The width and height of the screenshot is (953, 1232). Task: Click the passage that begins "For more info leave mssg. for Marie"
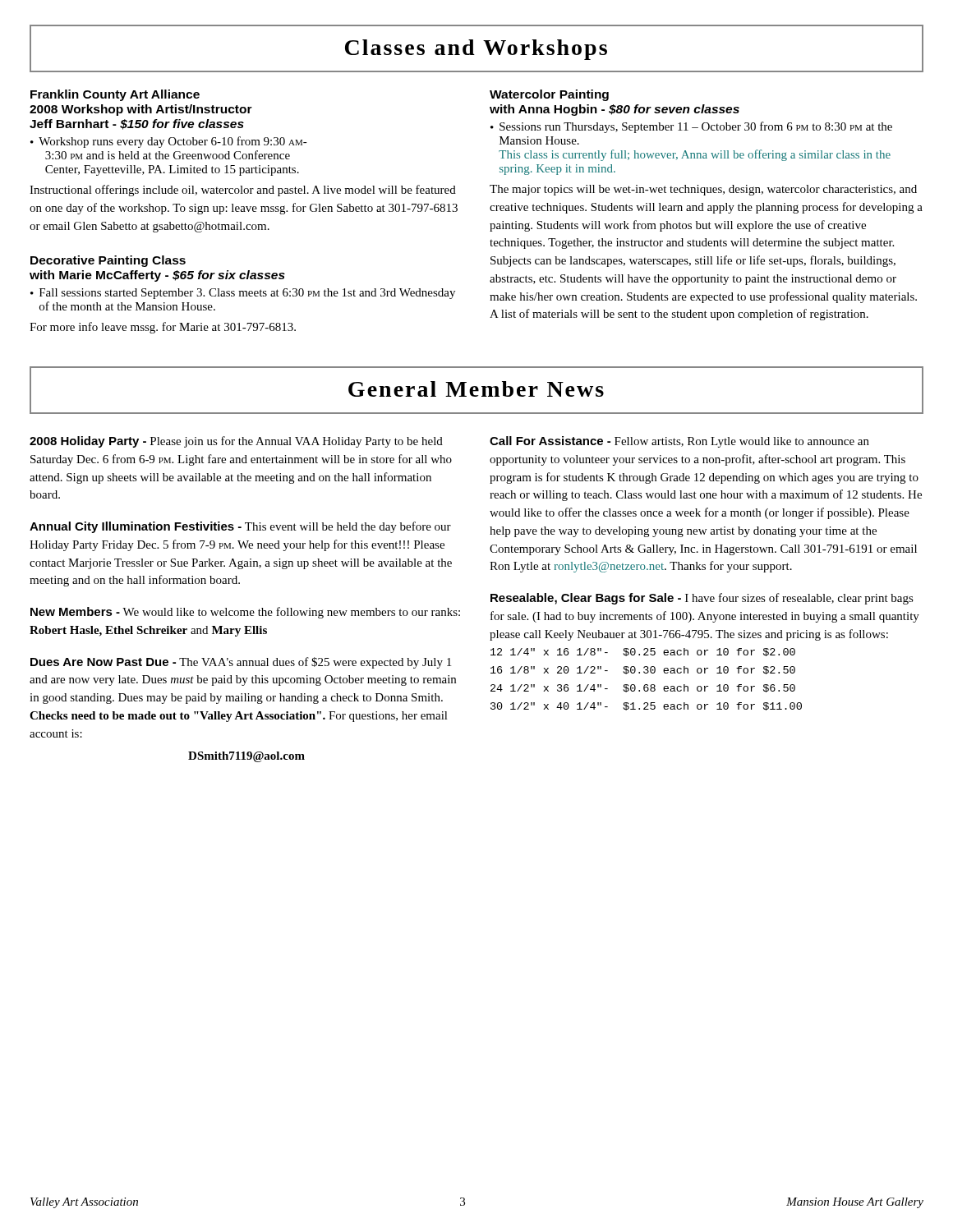(163, 327)
